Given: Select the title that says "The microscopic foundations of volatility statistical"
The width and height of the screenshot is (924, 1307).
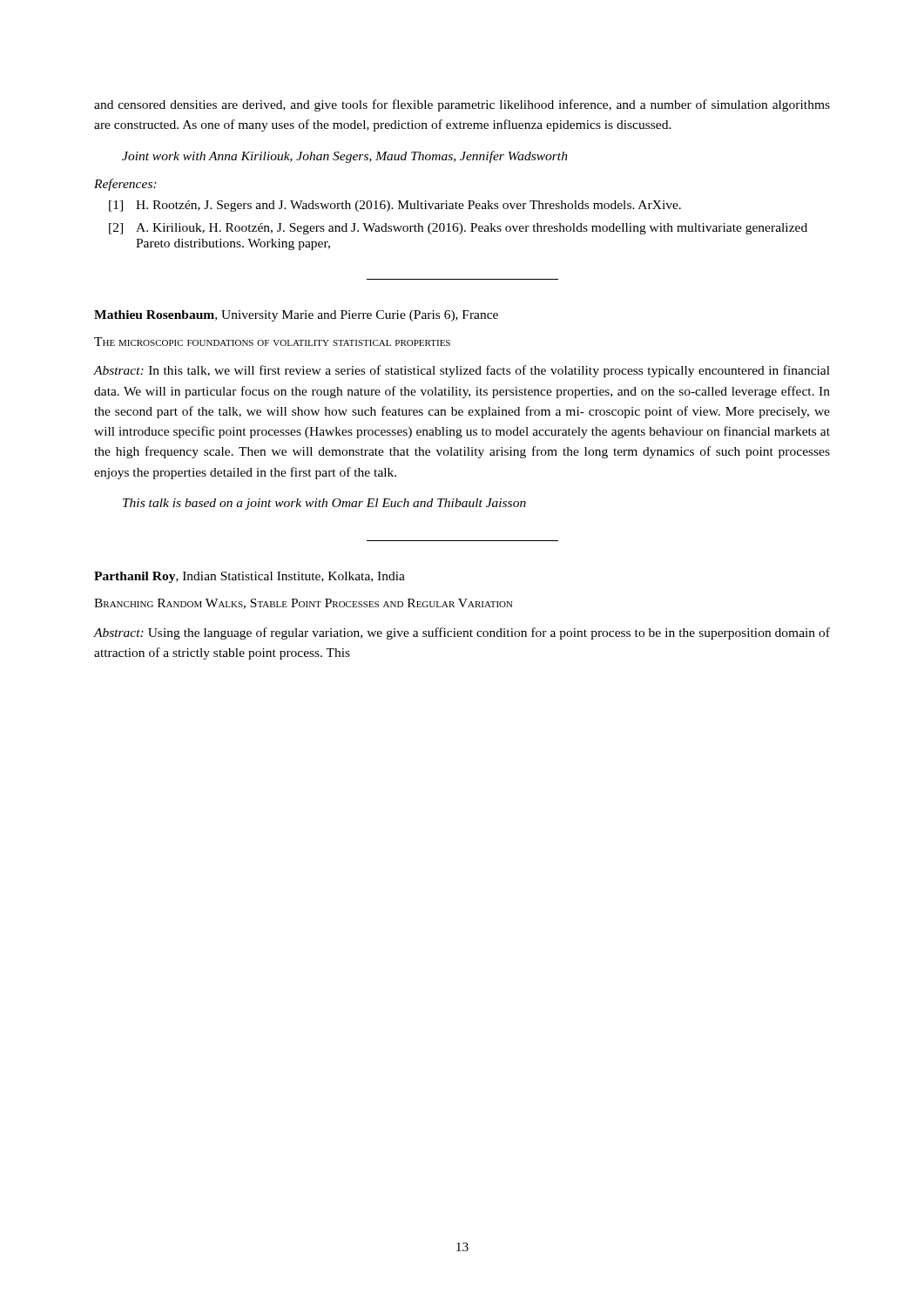Looking at the screenshot, I should tap(272, 342).
